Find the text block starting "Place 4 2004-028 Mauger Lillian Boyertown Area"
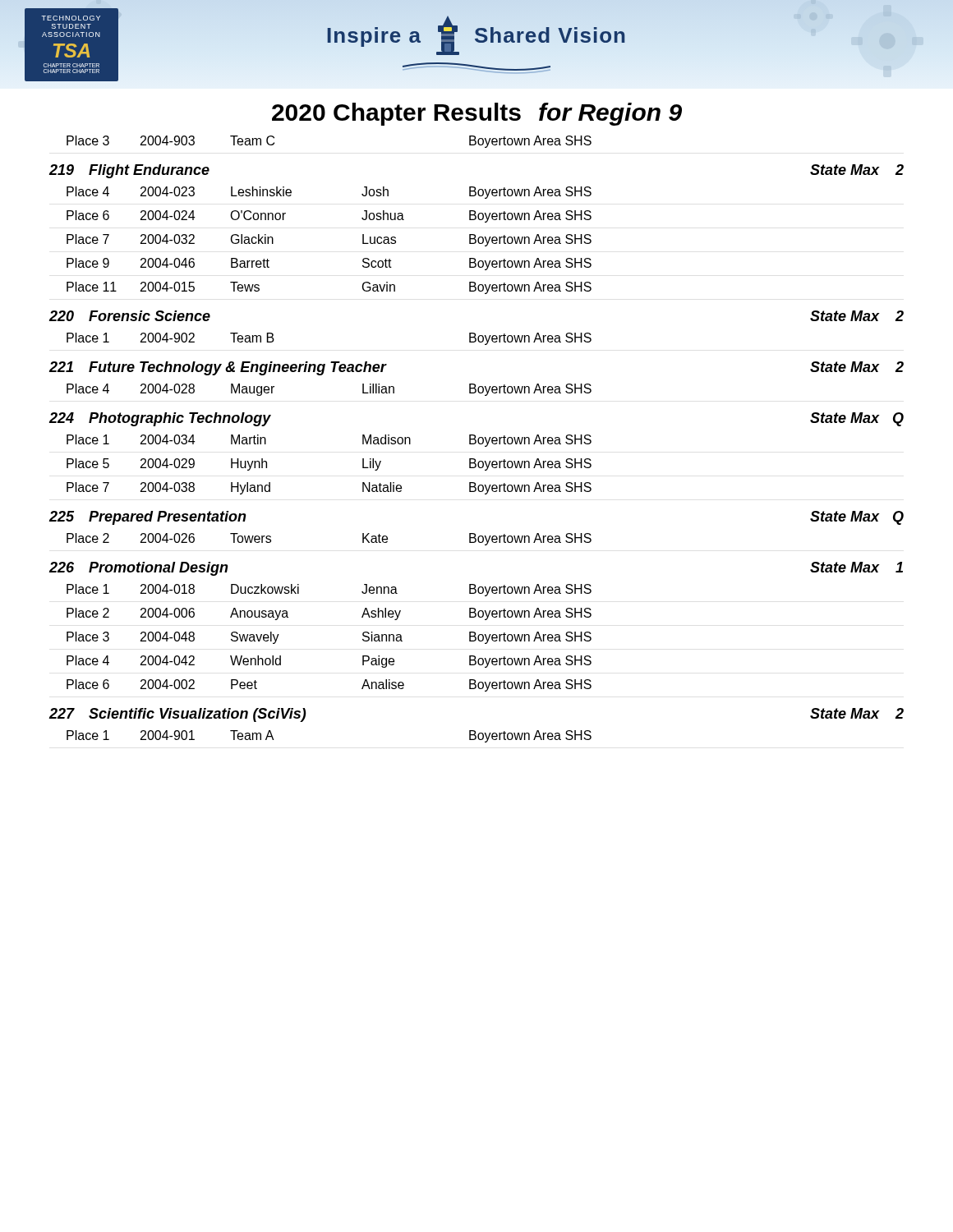The width and height of the screenshot is (953, 1232). [x=476, y=389]
